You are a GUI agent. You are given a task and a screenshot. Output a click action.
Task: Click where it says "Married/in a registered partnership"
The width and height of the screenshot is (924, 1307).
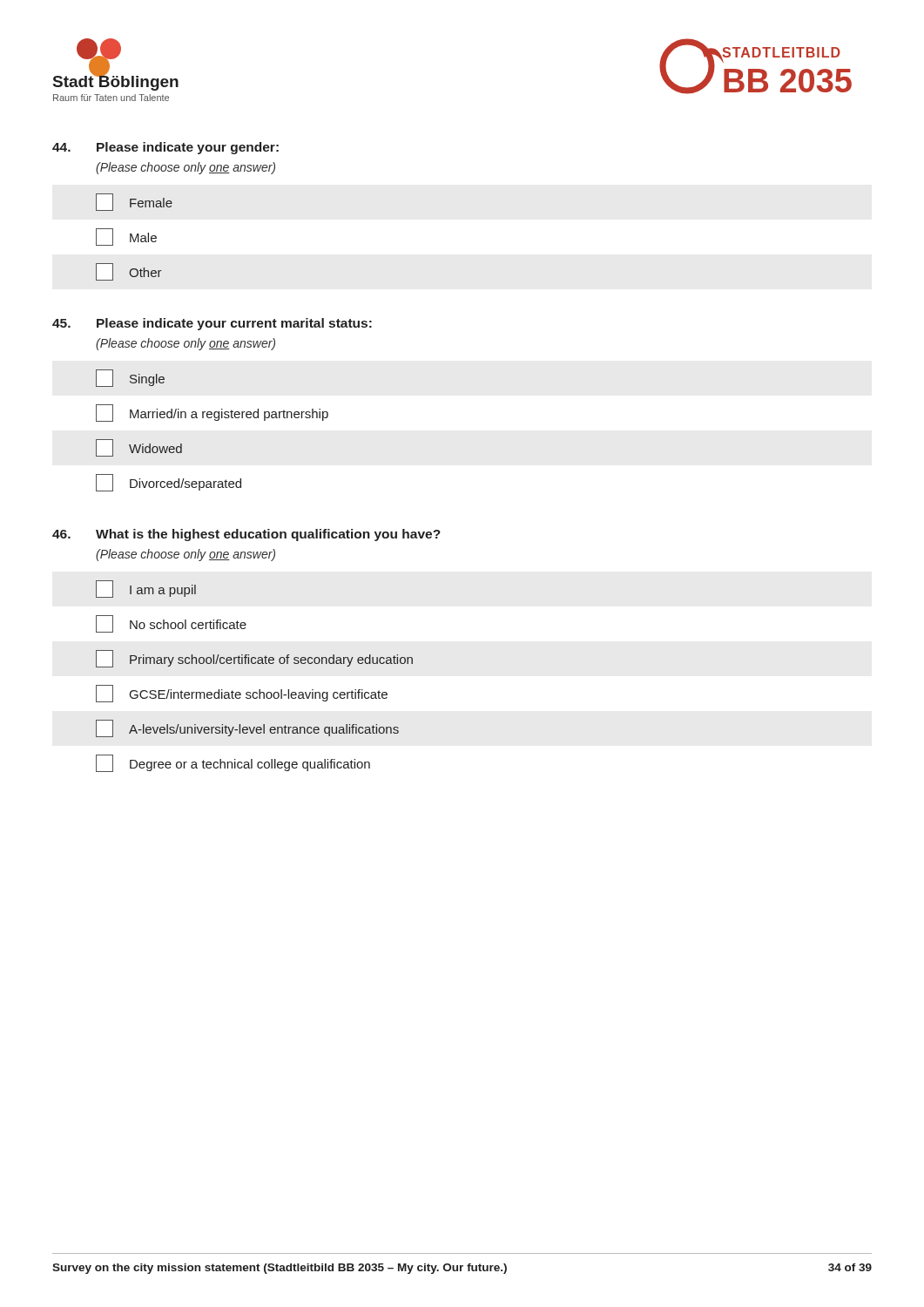tap(212, 413)
